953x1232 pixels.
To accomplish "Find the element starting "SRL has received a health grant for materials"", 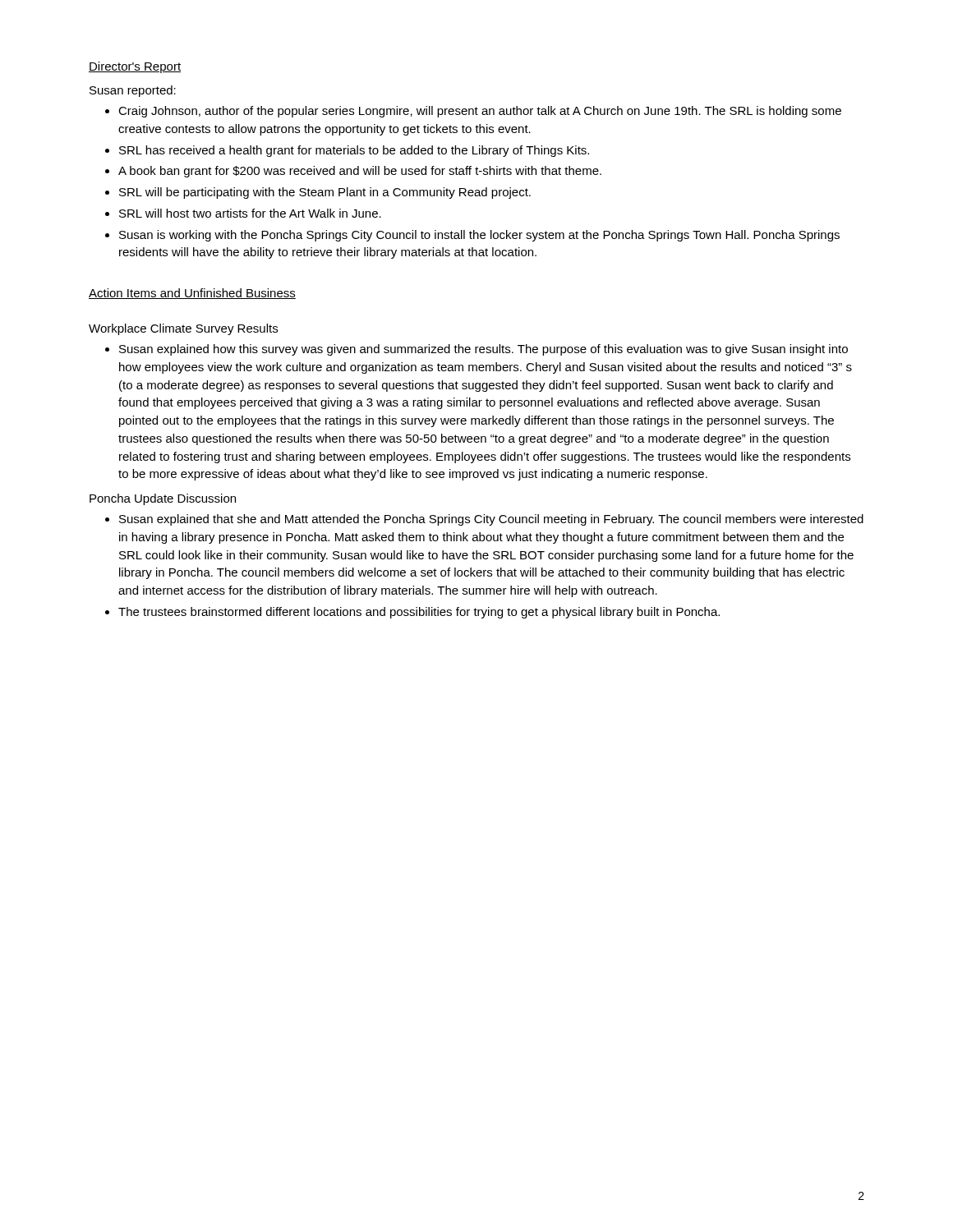I will (x=354, y=150).
